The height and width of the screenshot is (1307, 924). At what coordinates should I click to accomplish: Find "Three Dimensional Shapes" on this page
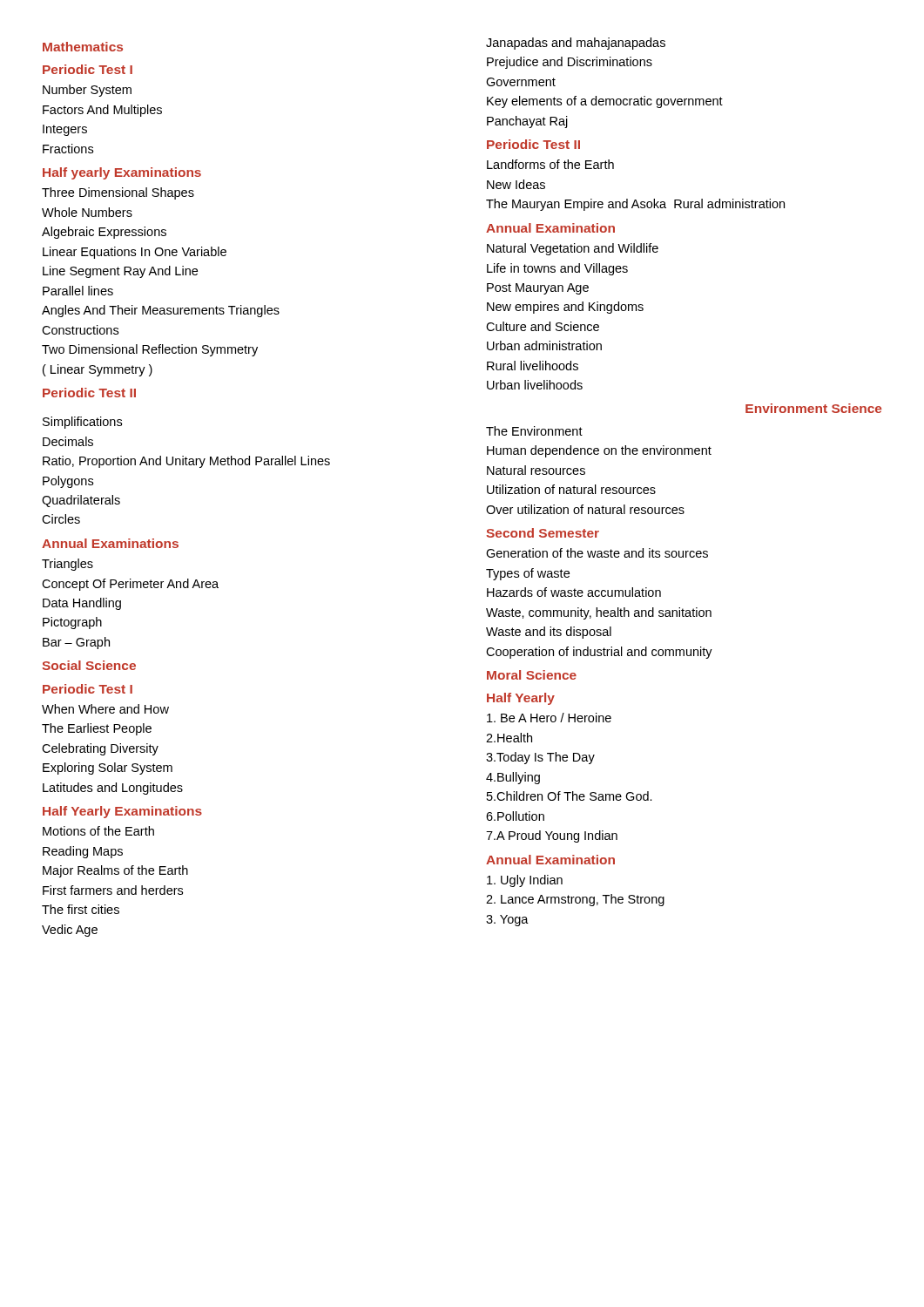118,193
